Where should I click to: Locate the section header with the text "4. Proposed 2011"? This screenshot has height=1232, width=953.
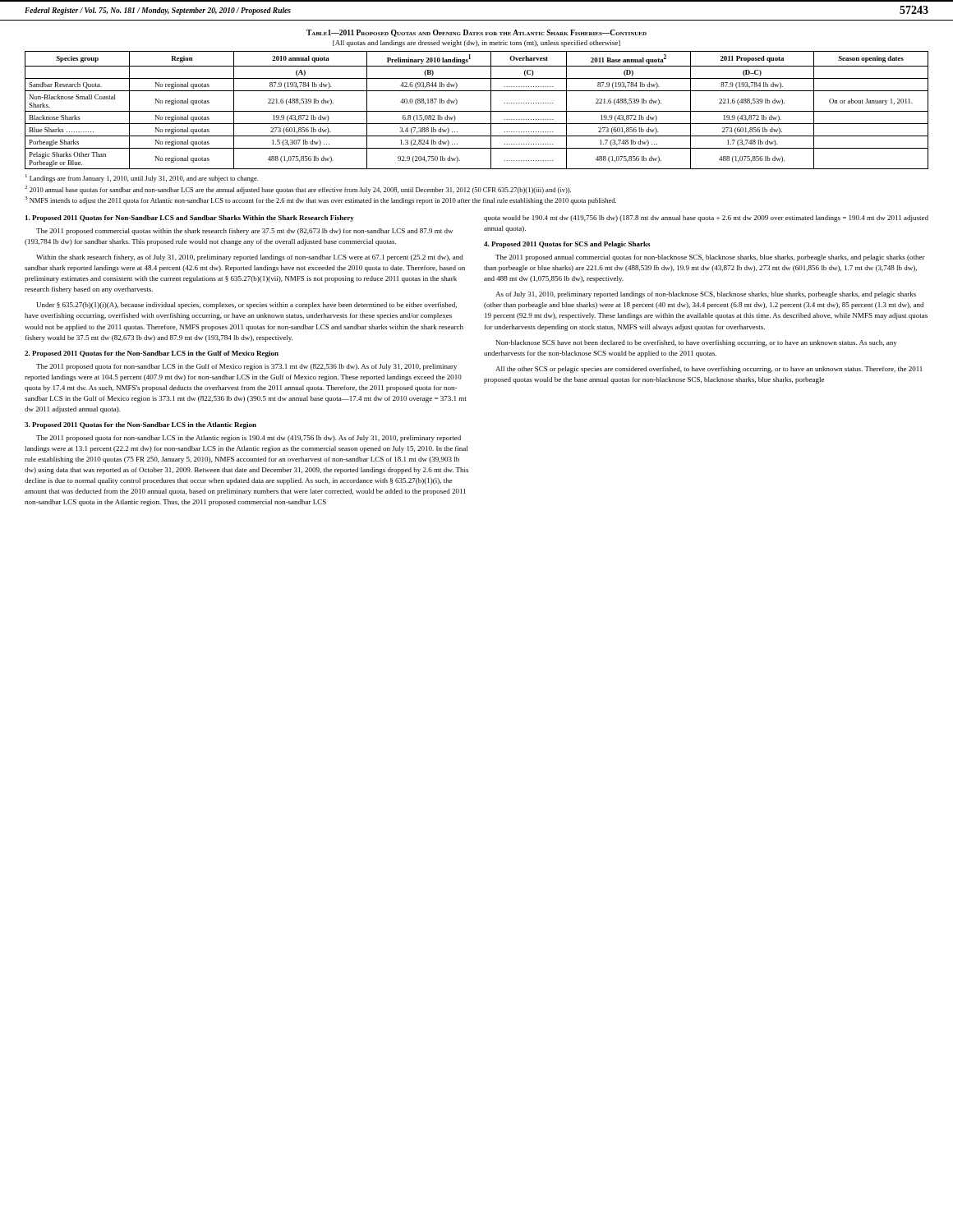coord(567,244)
